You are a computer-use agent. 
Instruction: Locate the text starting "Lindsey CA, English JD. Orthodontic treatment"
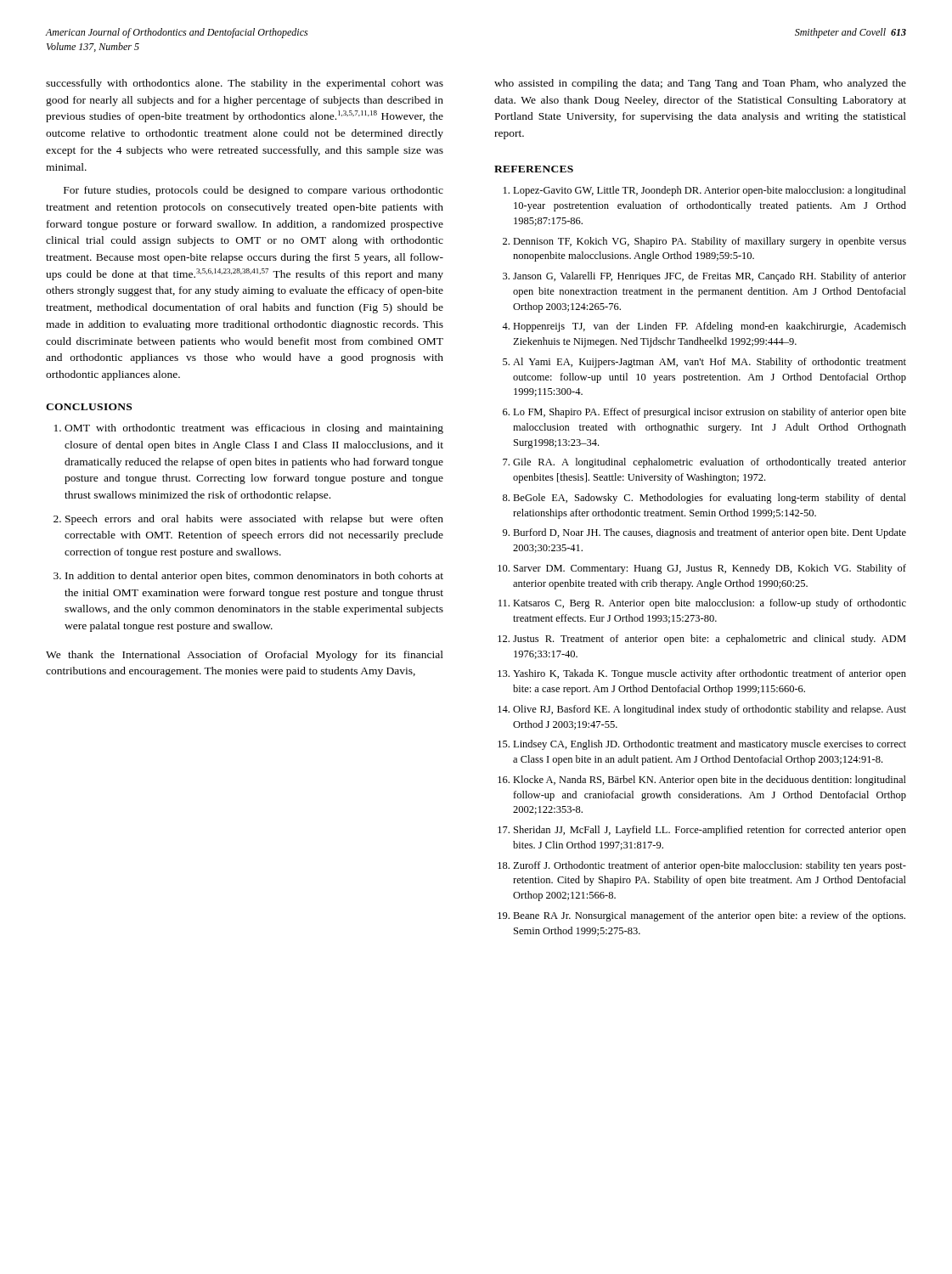pos(710,752)
